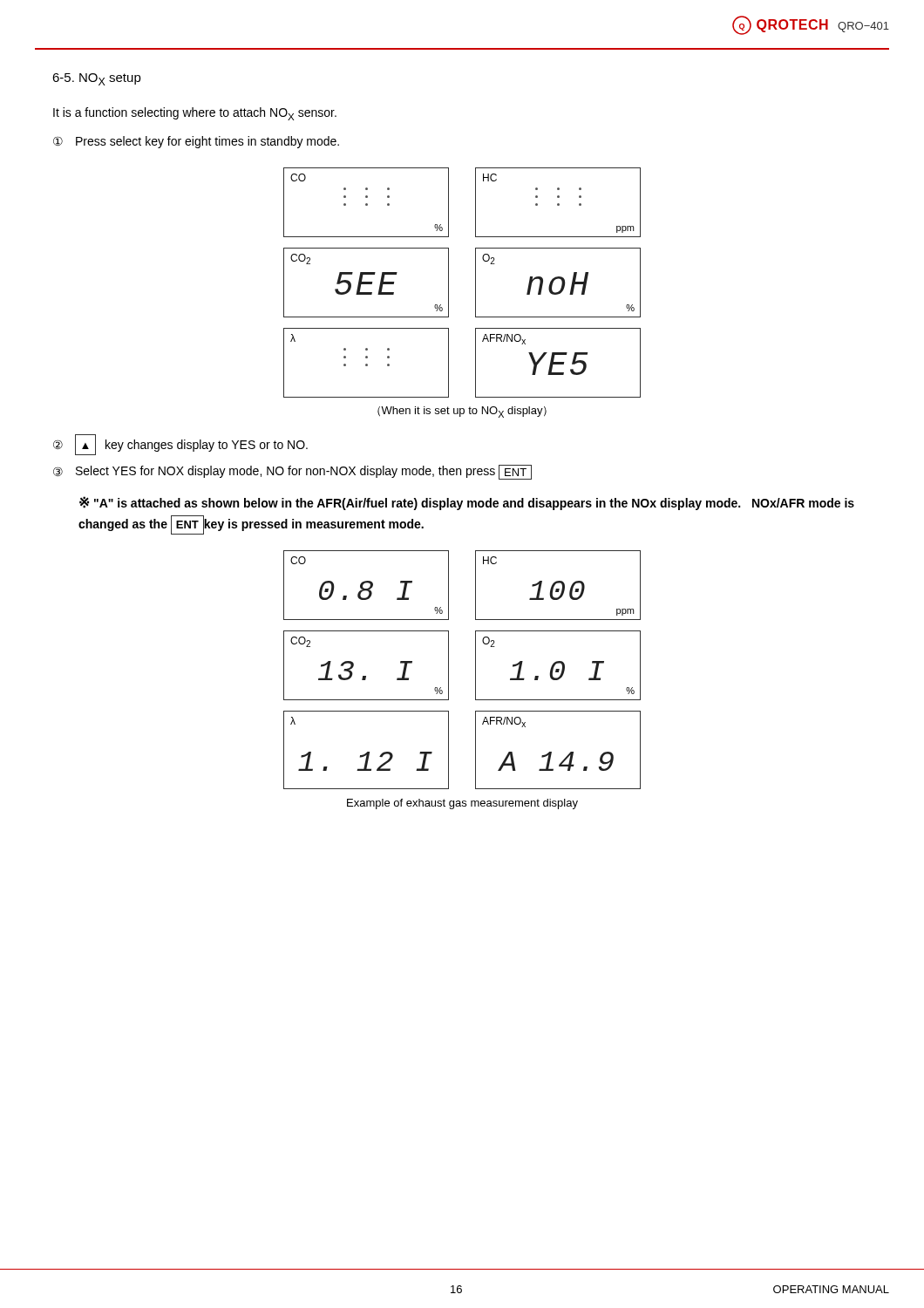Point to the region starting "※"A" is attached as shown below"

coord(466,513)
